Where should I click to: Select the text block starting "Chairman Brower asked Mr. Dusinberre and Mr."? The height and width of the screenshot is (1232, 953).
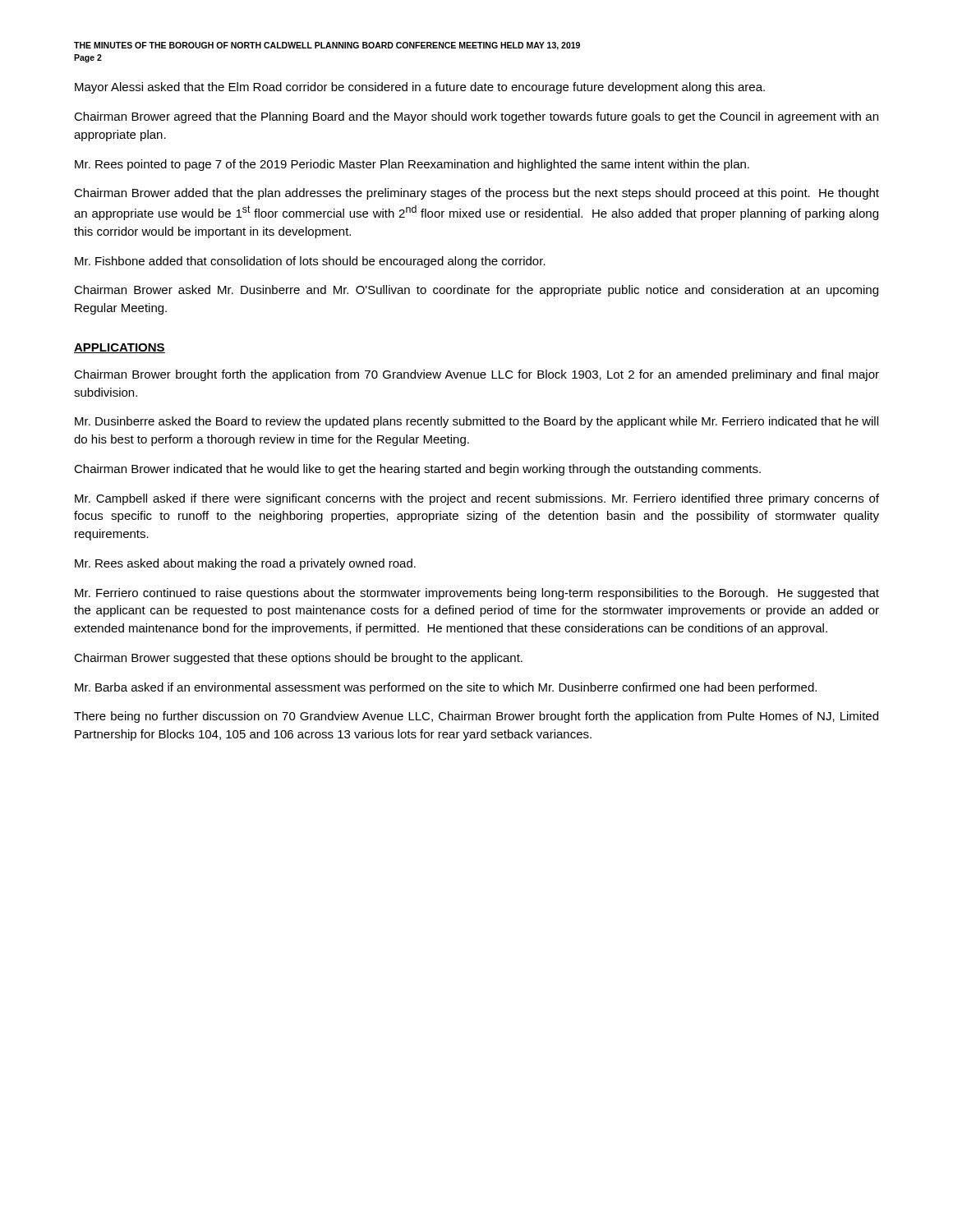(476, 299)
